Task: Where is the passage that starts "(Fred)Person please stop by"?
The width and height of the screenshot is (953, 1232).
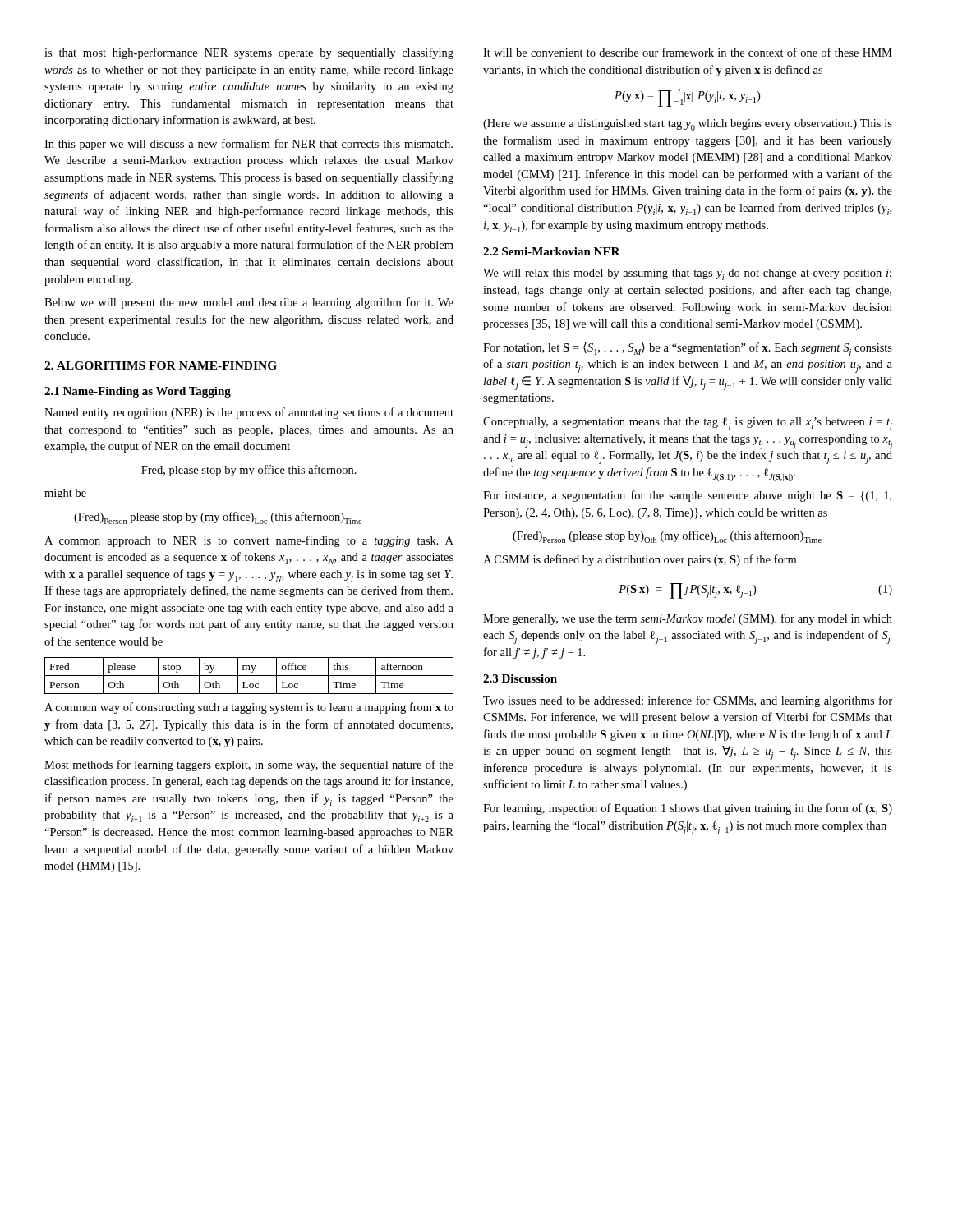Action: pyautogui.click(x=264, y=517)
